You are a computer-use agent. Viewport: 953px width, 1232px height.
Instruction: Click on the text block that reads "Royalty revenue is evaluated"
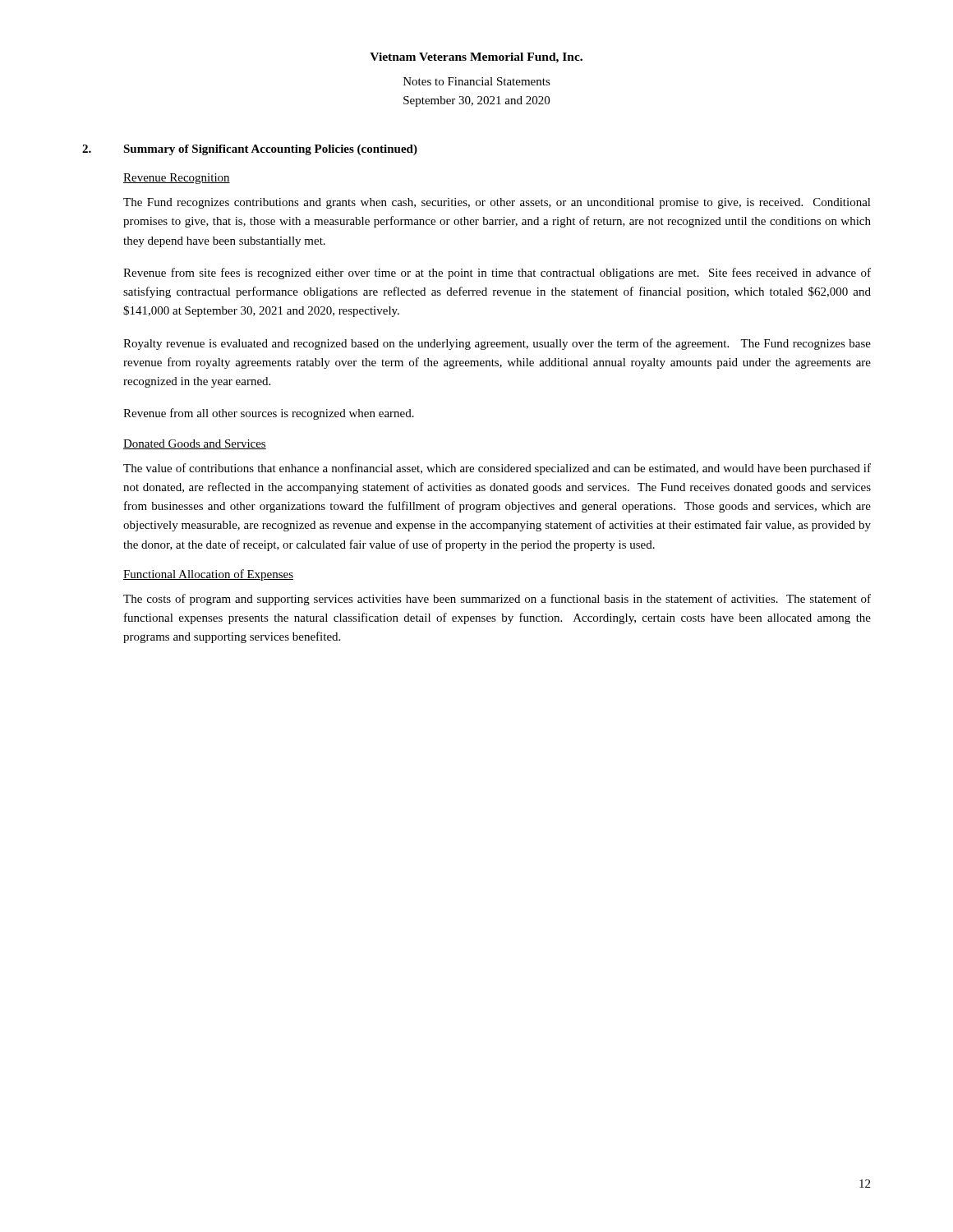497,362
